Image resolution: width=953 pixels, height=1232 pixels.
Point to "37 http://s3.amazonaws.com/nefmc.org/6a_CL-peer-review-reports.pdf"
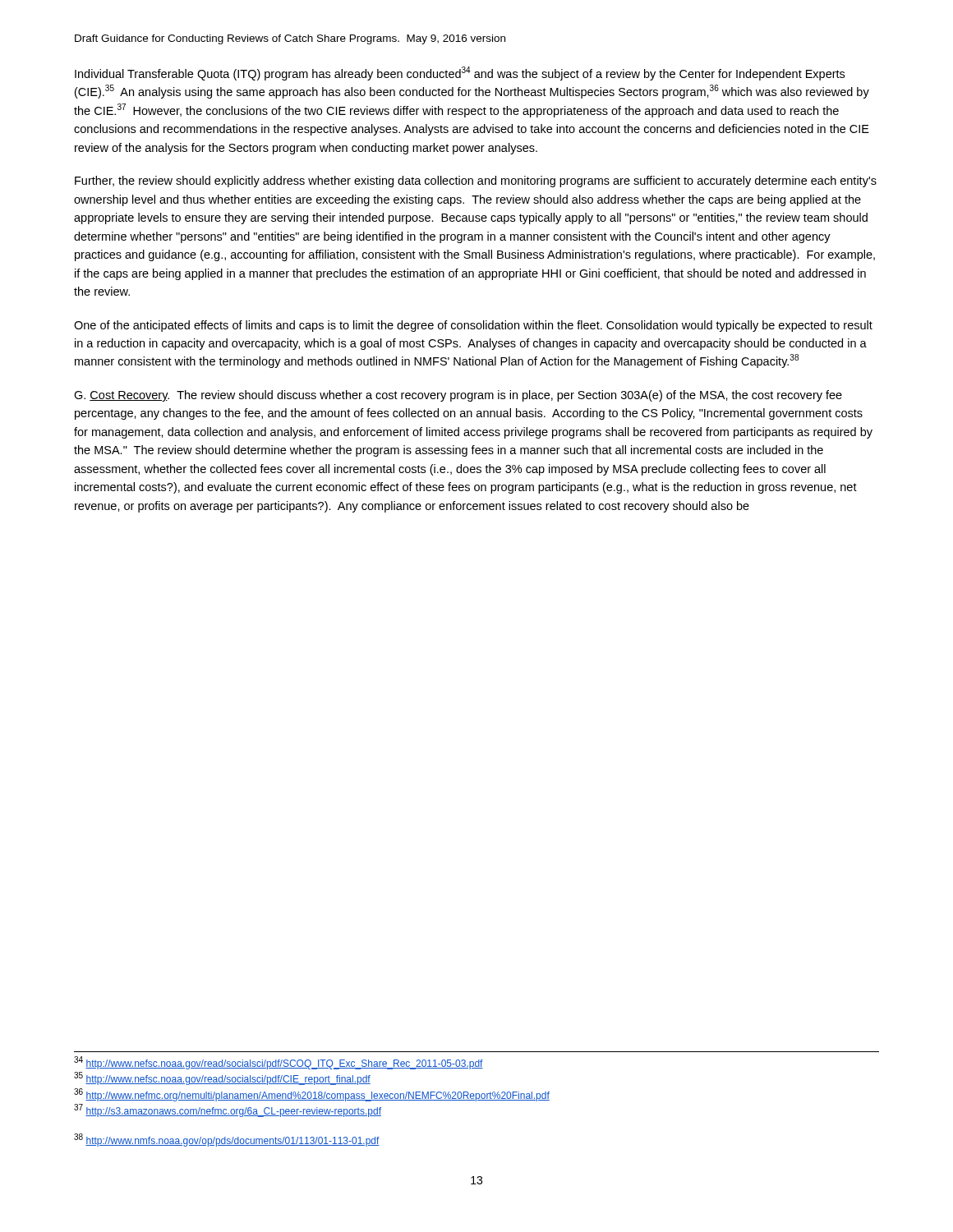[x=228, y=1111]
